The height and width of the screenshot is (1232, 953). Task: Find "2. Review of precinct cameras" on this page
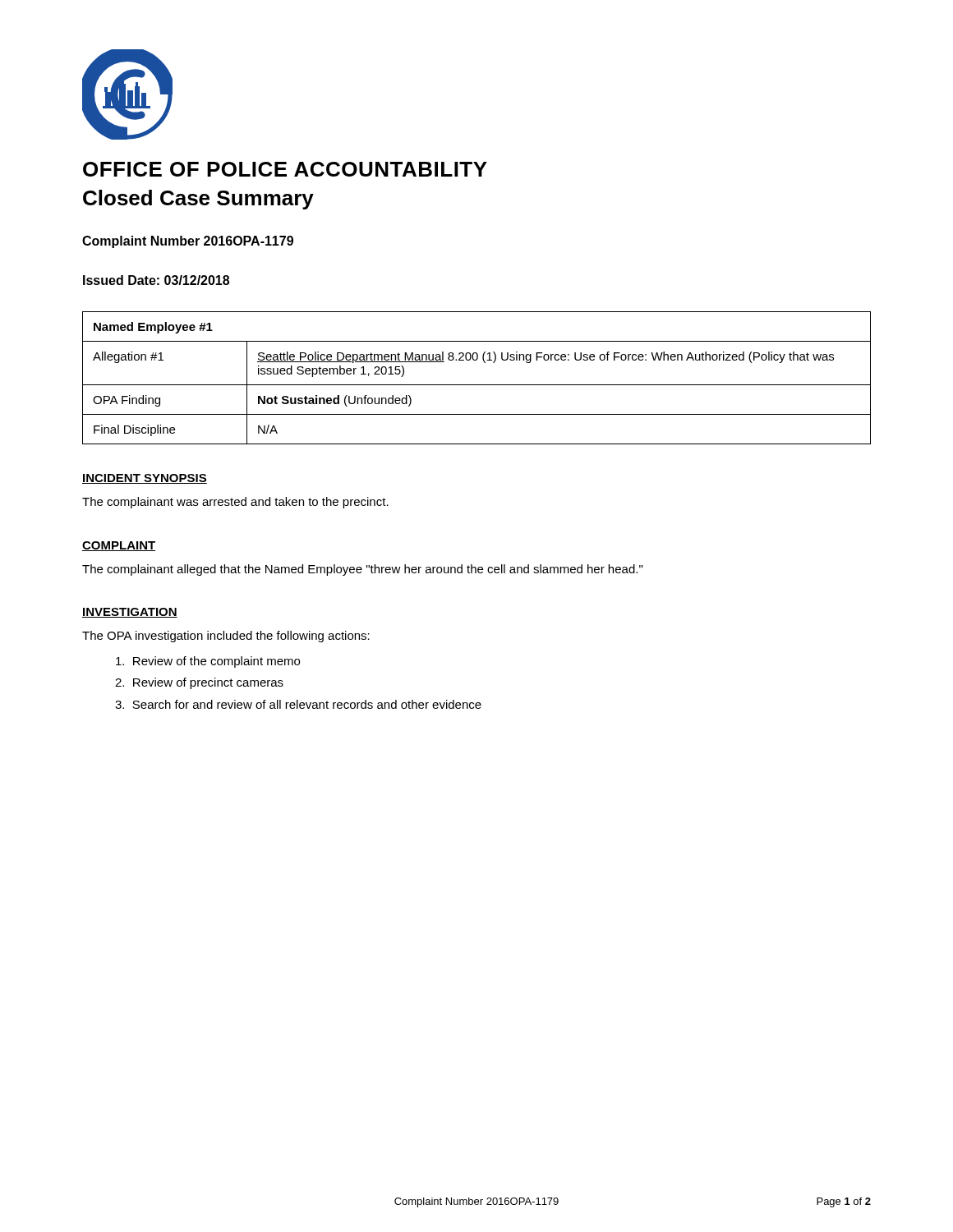199,682
